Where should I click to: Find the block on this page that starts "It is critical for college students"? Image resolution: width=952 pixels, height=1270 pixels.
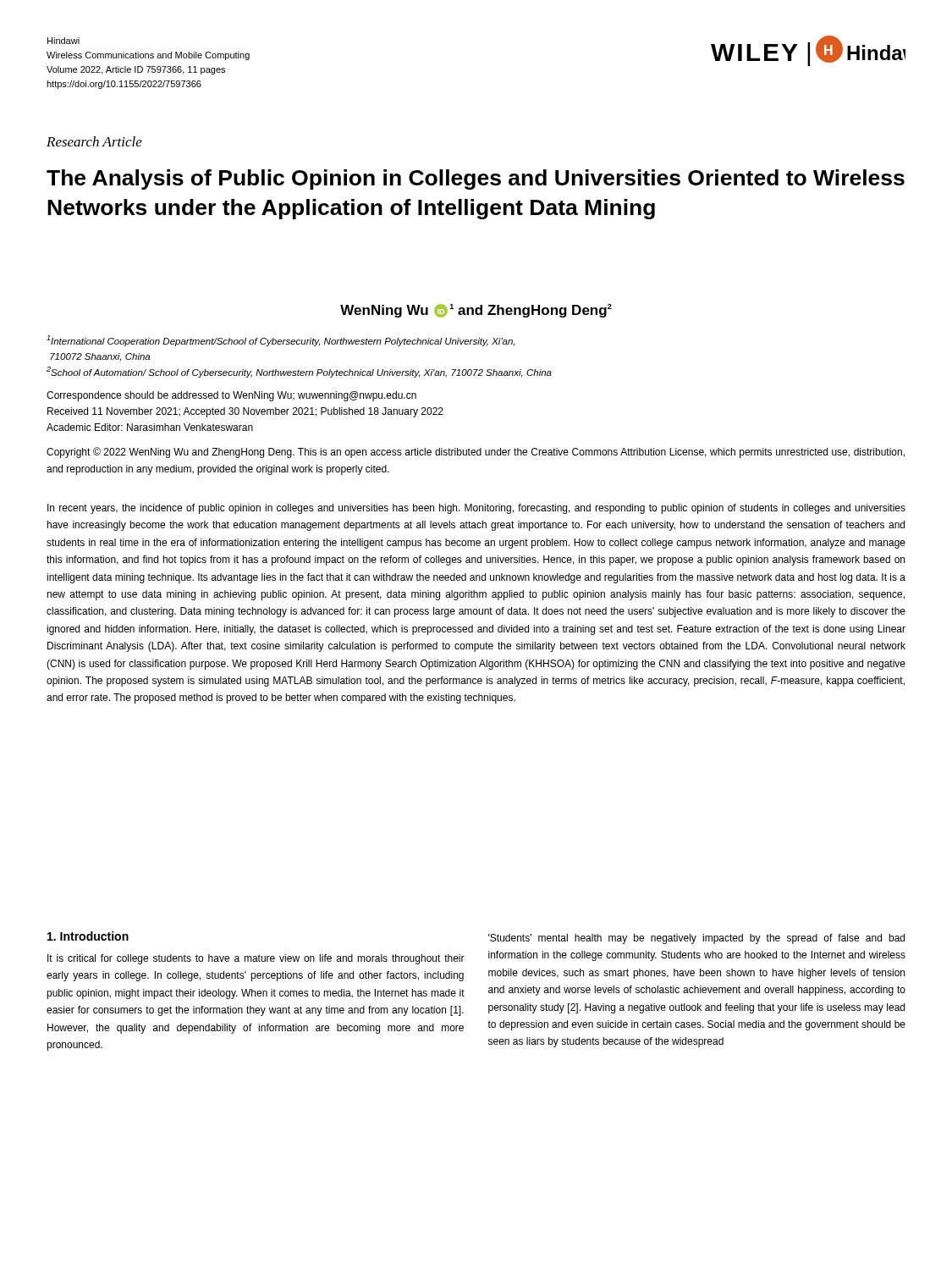coord(255,1002)
